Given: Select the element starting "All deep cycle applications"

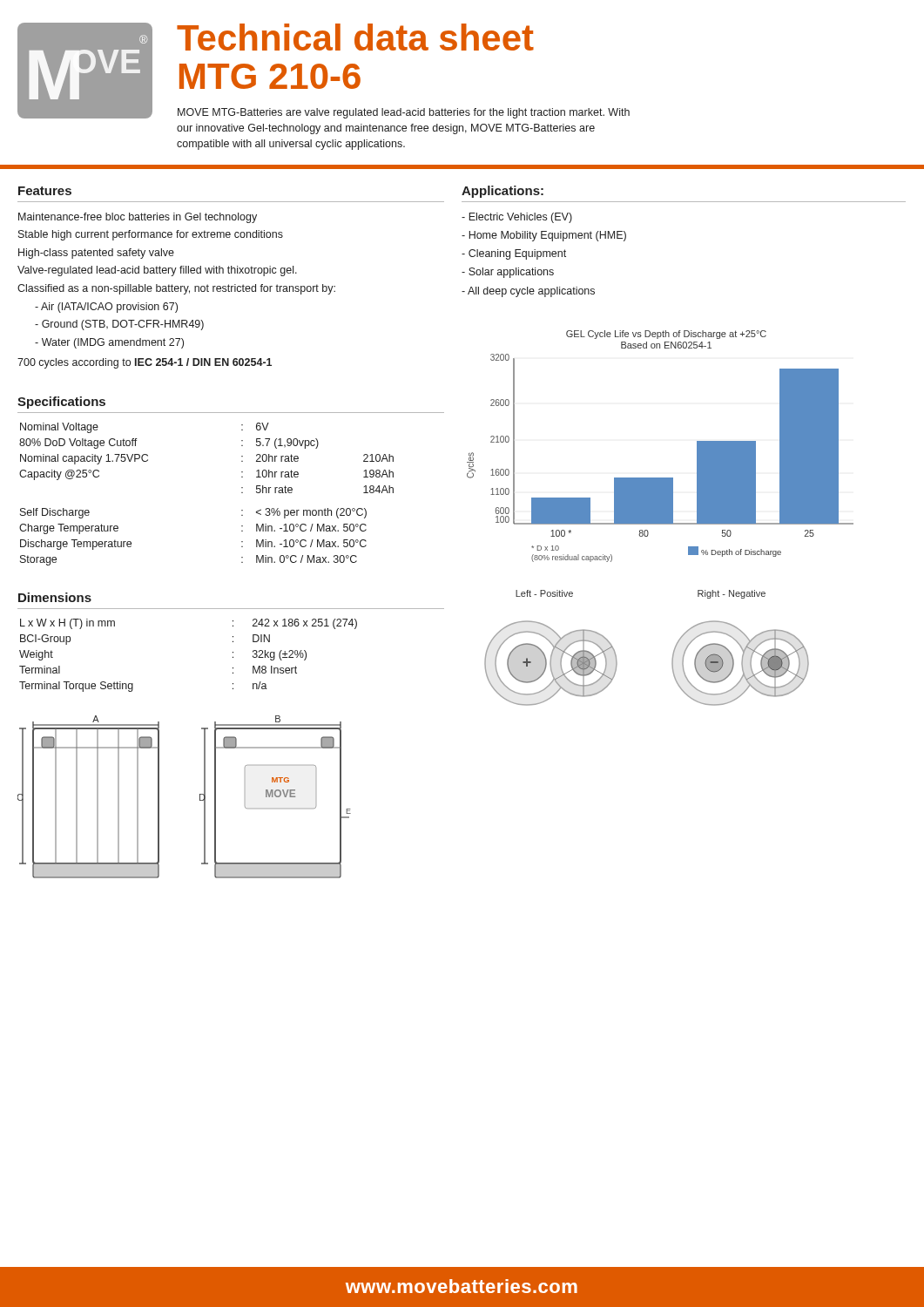Looking at the screenshot, I should click(528, 291).
